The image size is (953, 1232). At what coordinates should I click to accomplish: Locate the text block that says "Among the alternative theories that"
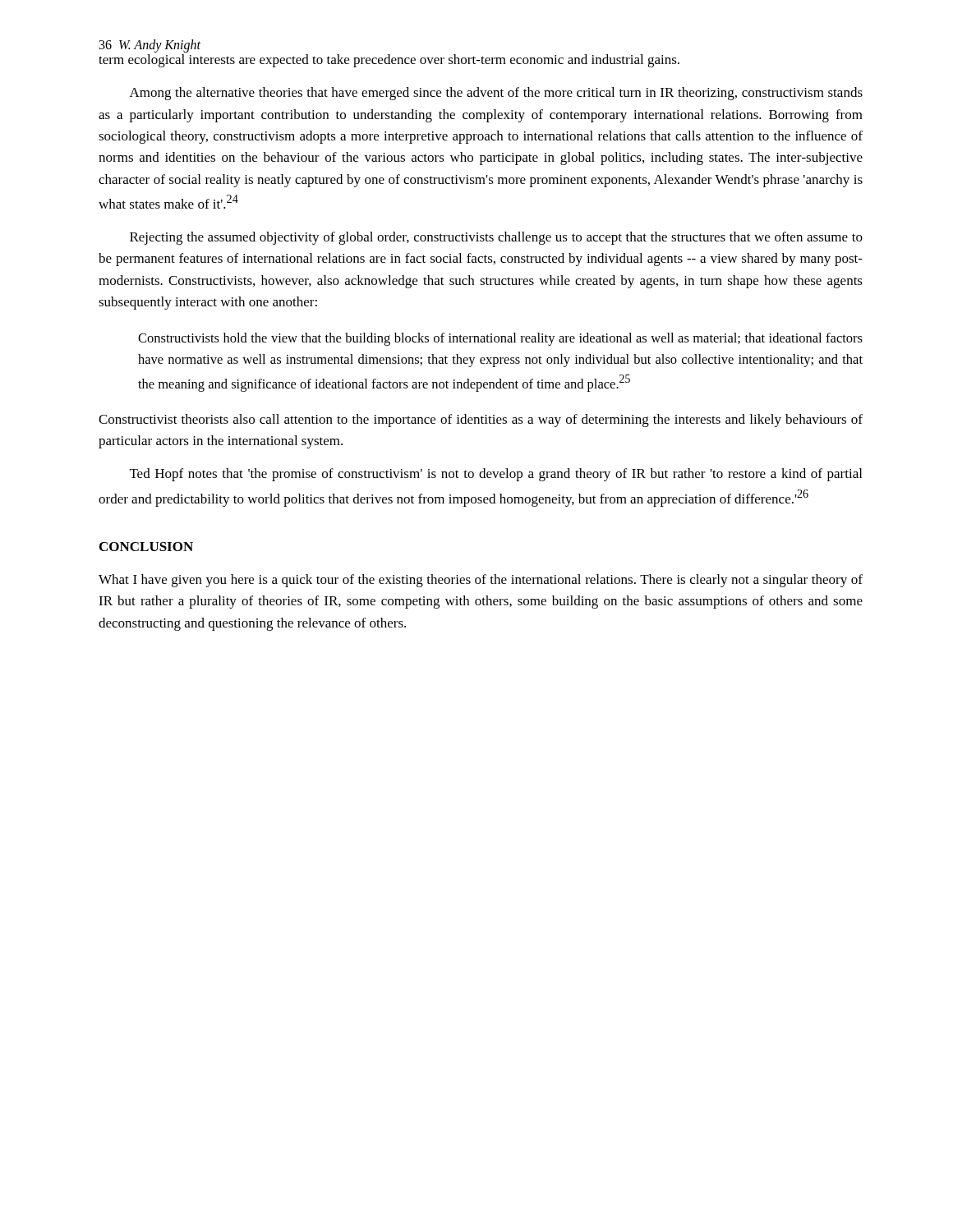click(x=481, y=149)
